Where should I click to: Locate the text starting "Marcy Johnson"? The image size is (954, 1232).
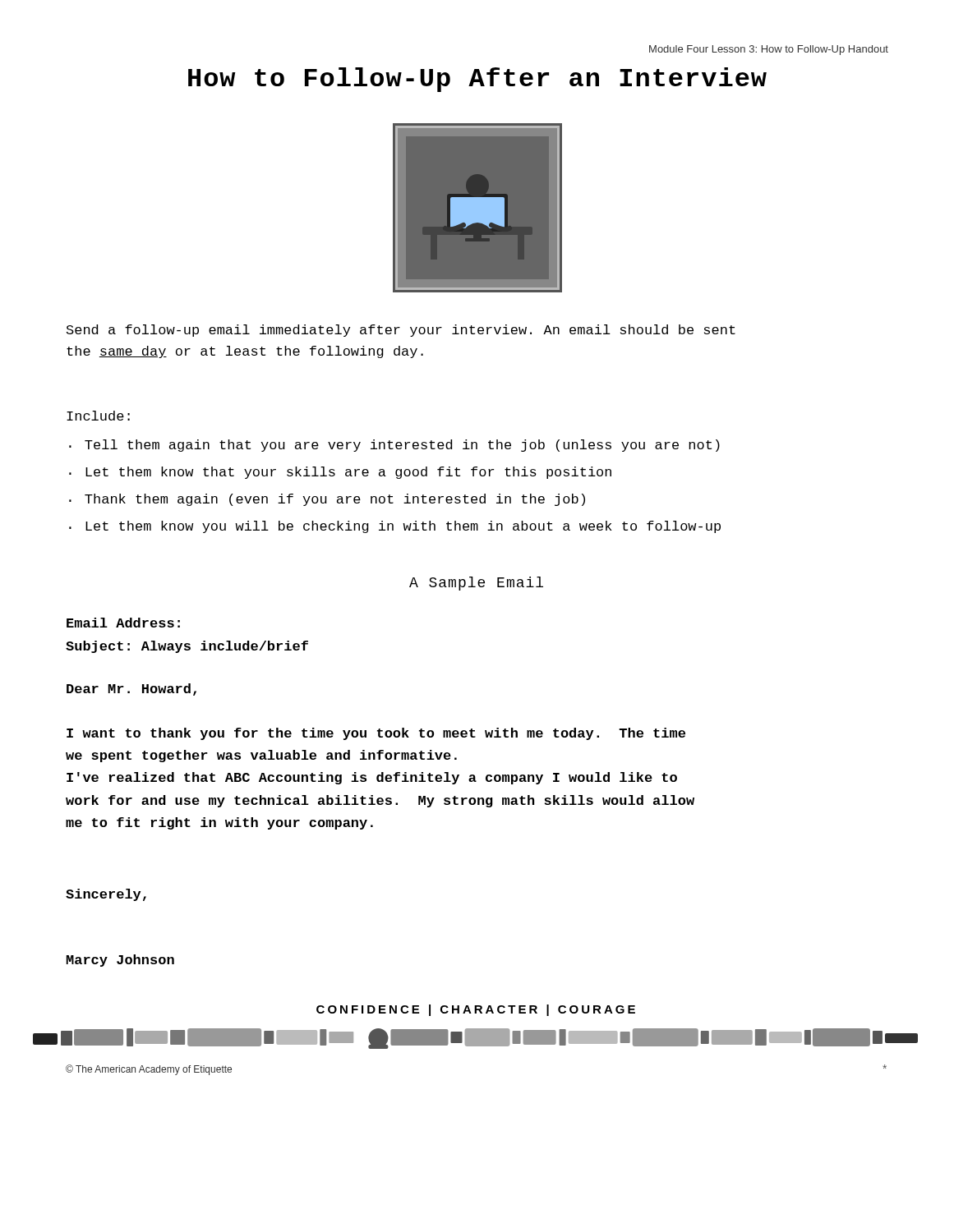click(x=120, y=961)
